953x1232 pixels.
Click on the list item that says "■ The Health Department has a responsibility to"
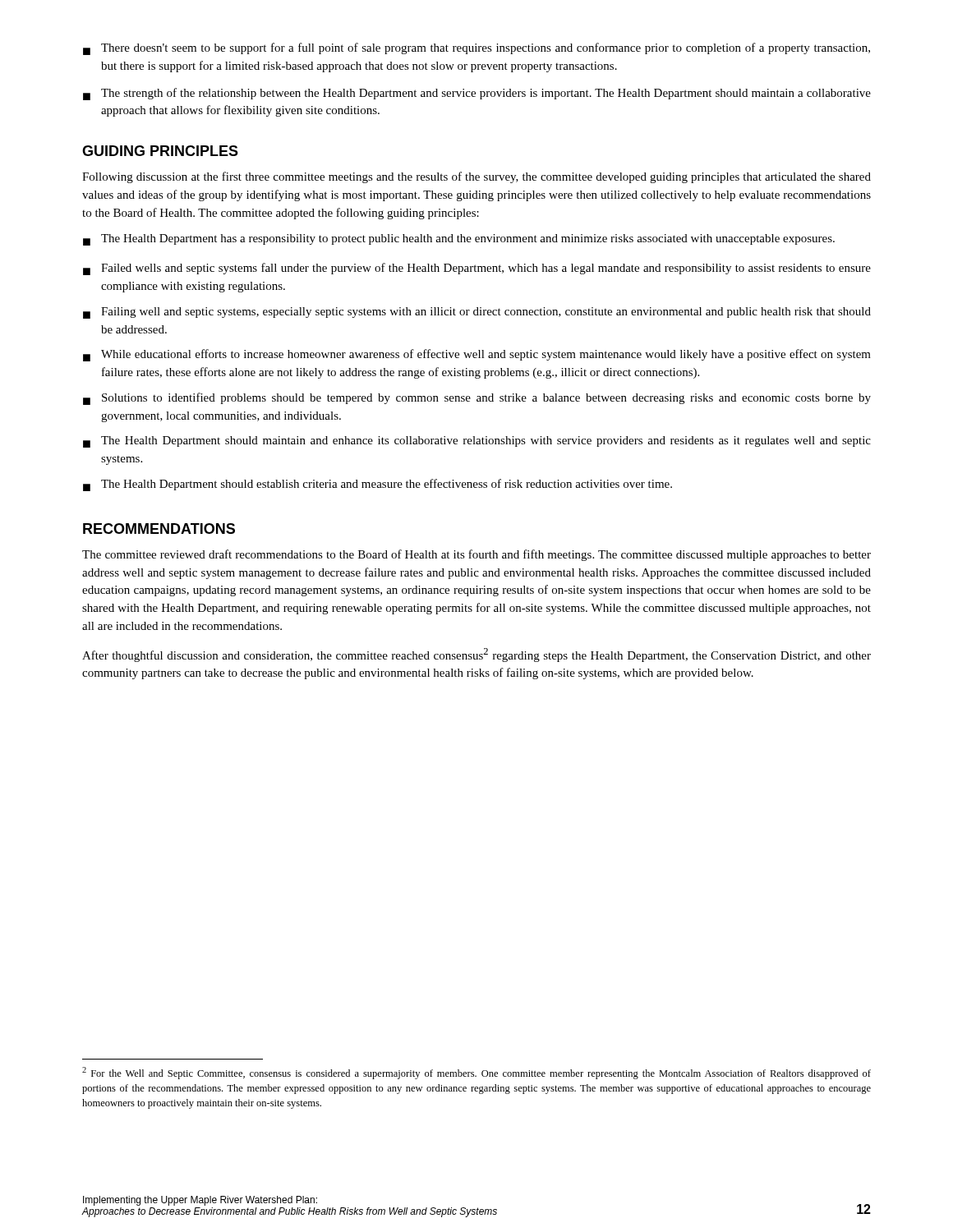pyautogui.click(x=476, y=241)
